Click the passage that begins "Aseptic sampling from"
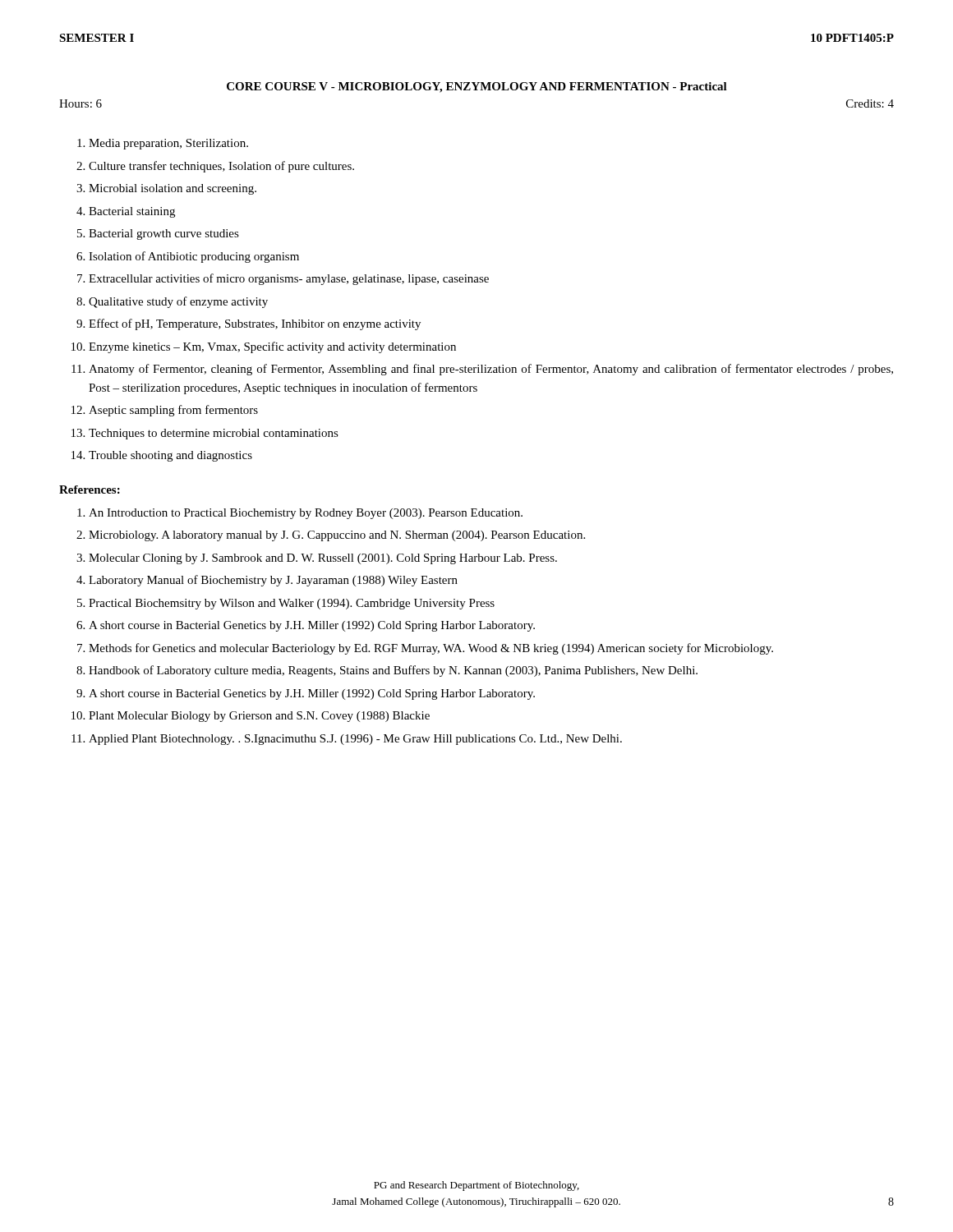 (173, 410)
